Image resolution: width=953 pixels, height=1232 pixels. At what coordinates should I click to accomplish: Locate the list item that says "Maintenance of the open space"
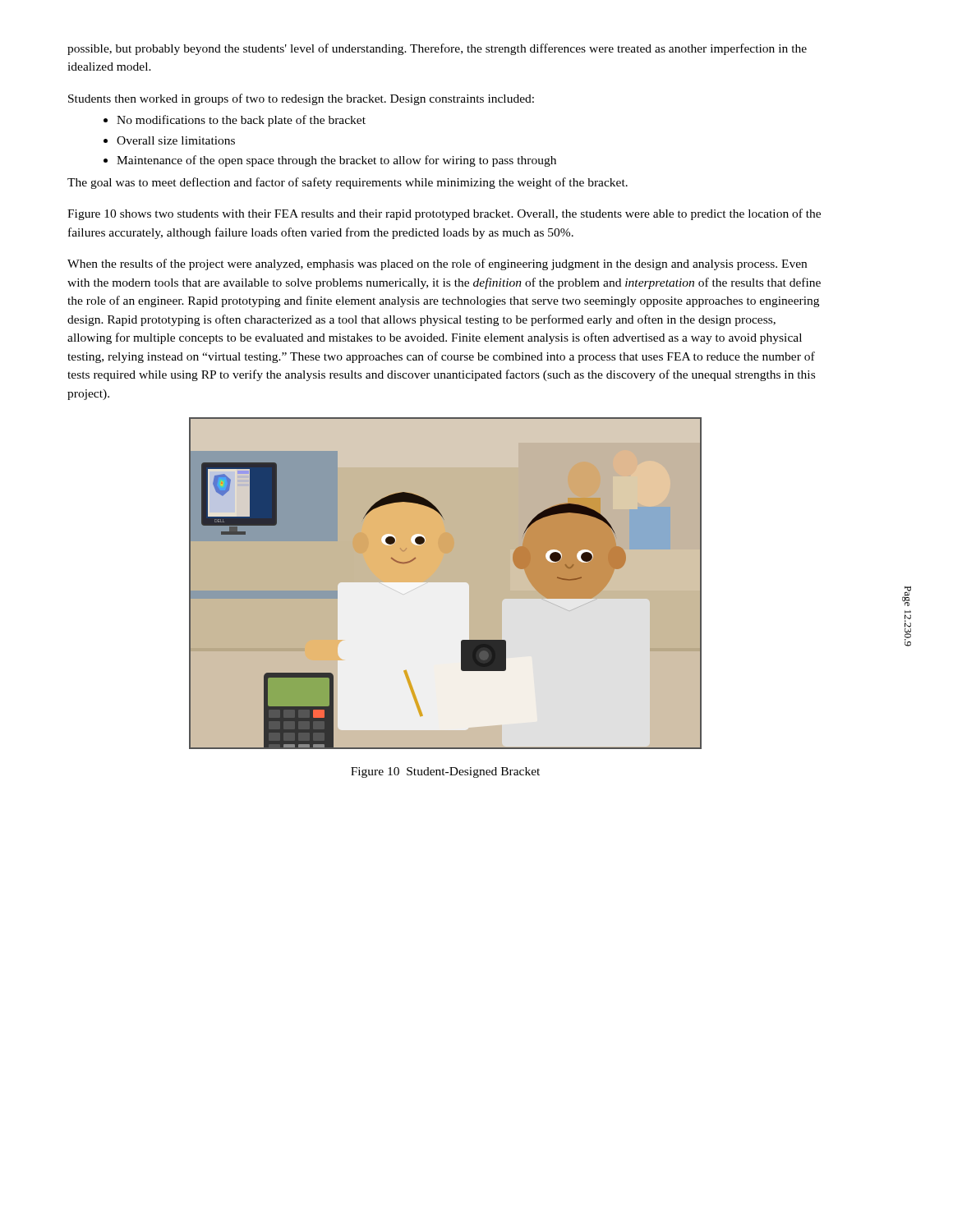tap(462, 161)
